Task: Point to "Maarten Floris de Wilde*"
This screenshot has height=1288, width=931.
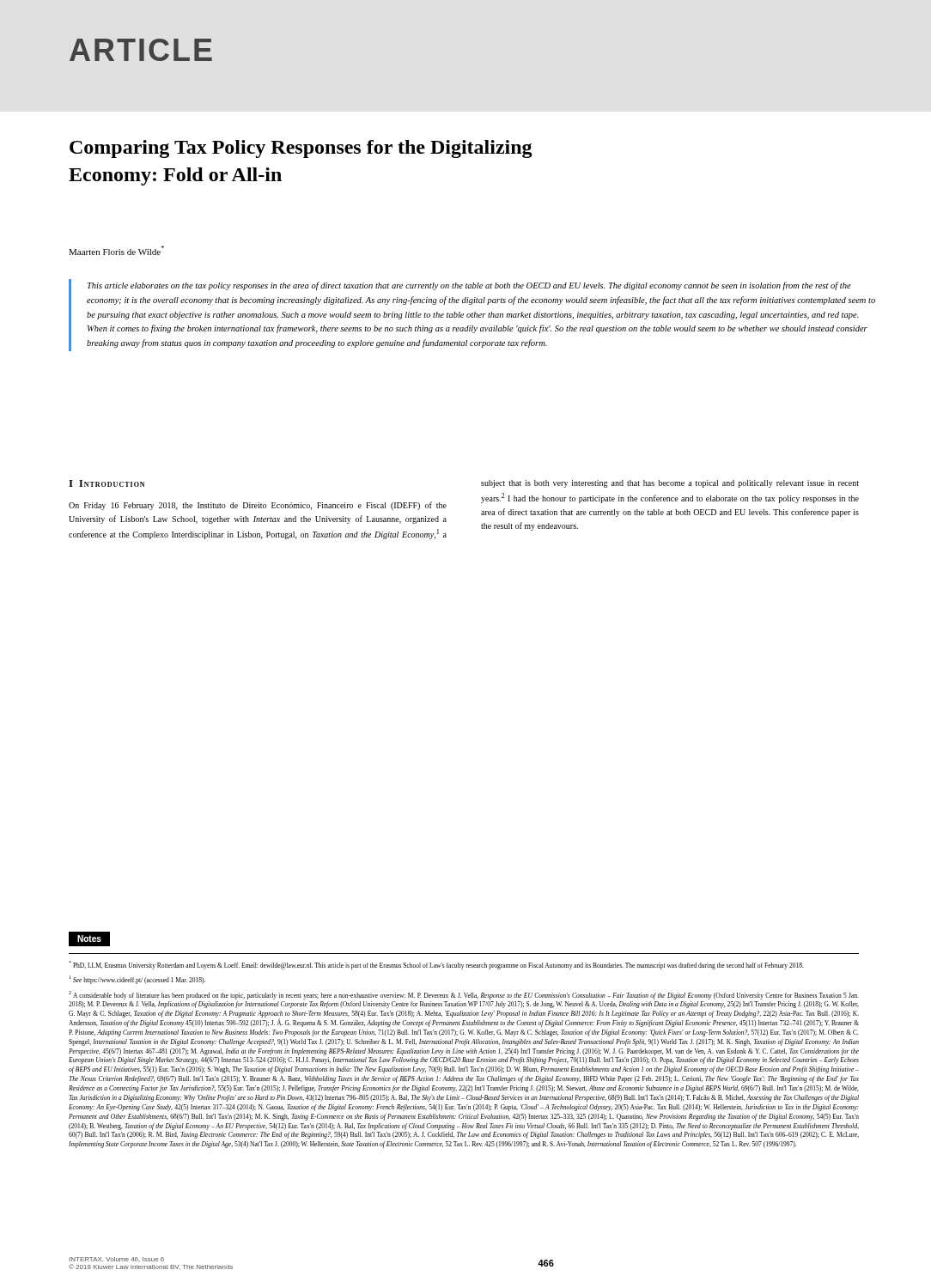Action: 116,251
